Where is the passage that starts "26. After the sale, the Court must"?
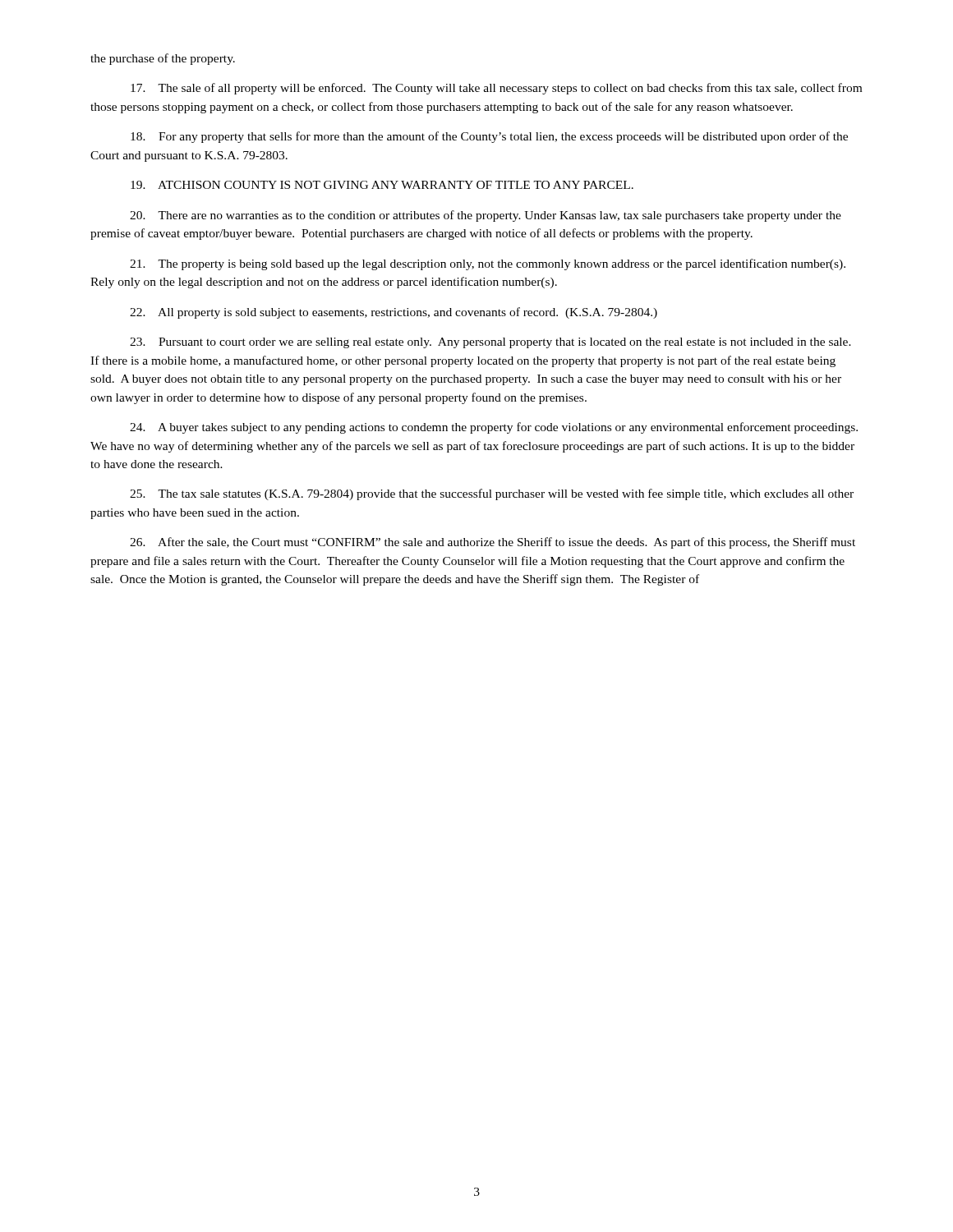Image resolution: width=953 pixels, height=1232 pixels. click(473, 560)
